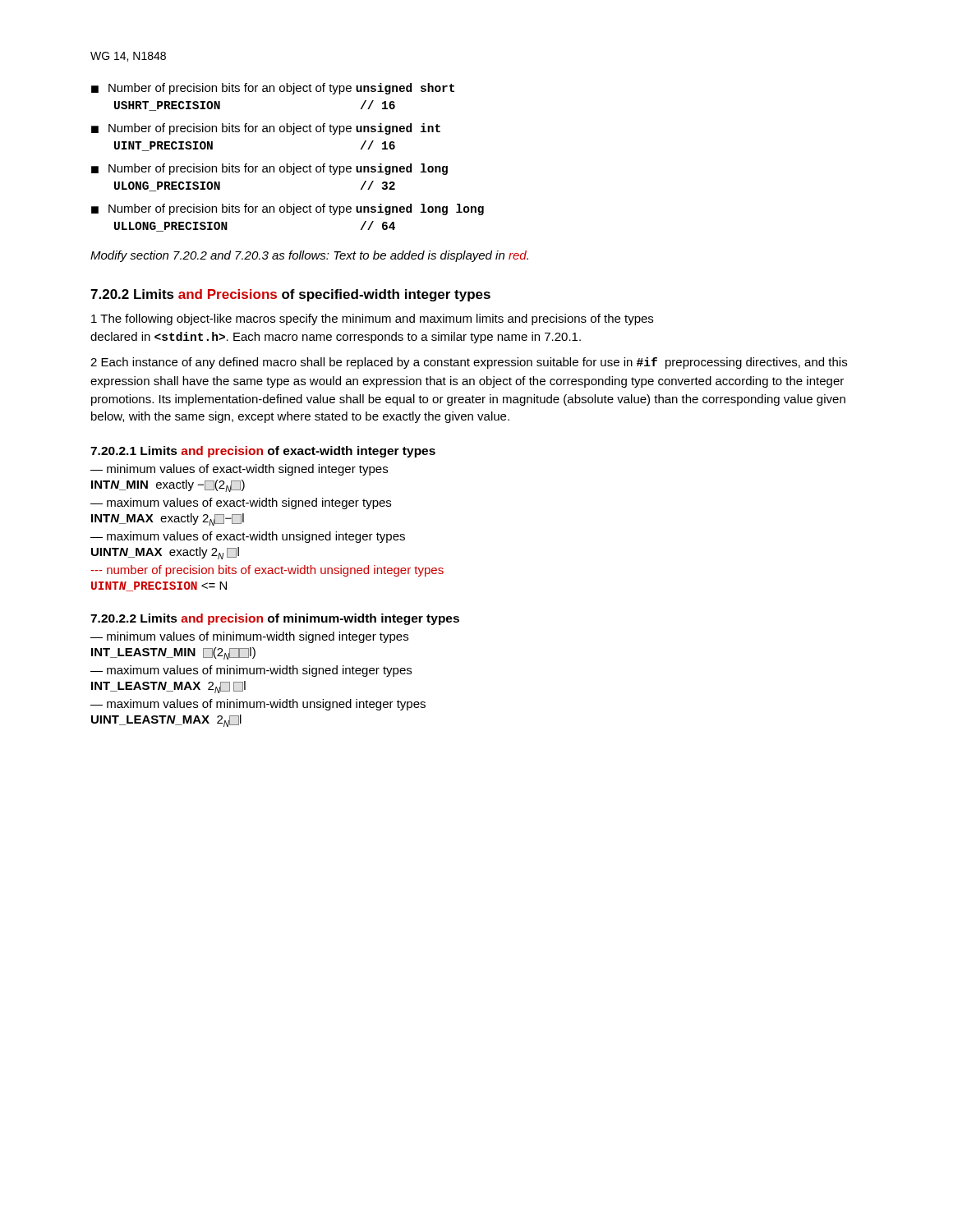Select the formula that says "INTN_MAX exactly 2N − l"
This screenshot has width=953, height=1232.
[167, 519]
